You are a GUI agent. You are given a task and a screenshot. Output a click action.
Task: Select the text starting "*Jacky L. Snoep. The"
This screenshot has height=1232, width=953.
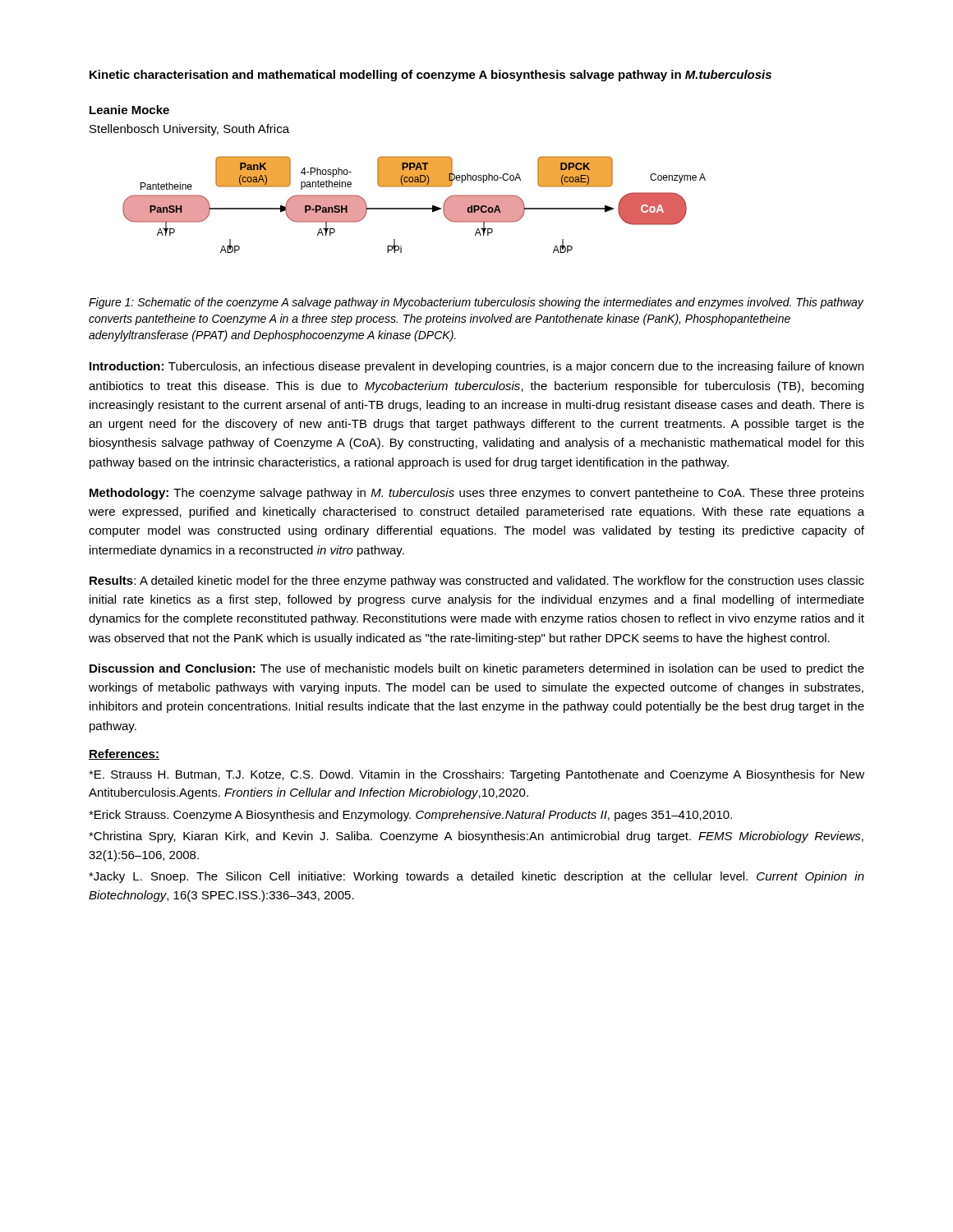(476, 886)
